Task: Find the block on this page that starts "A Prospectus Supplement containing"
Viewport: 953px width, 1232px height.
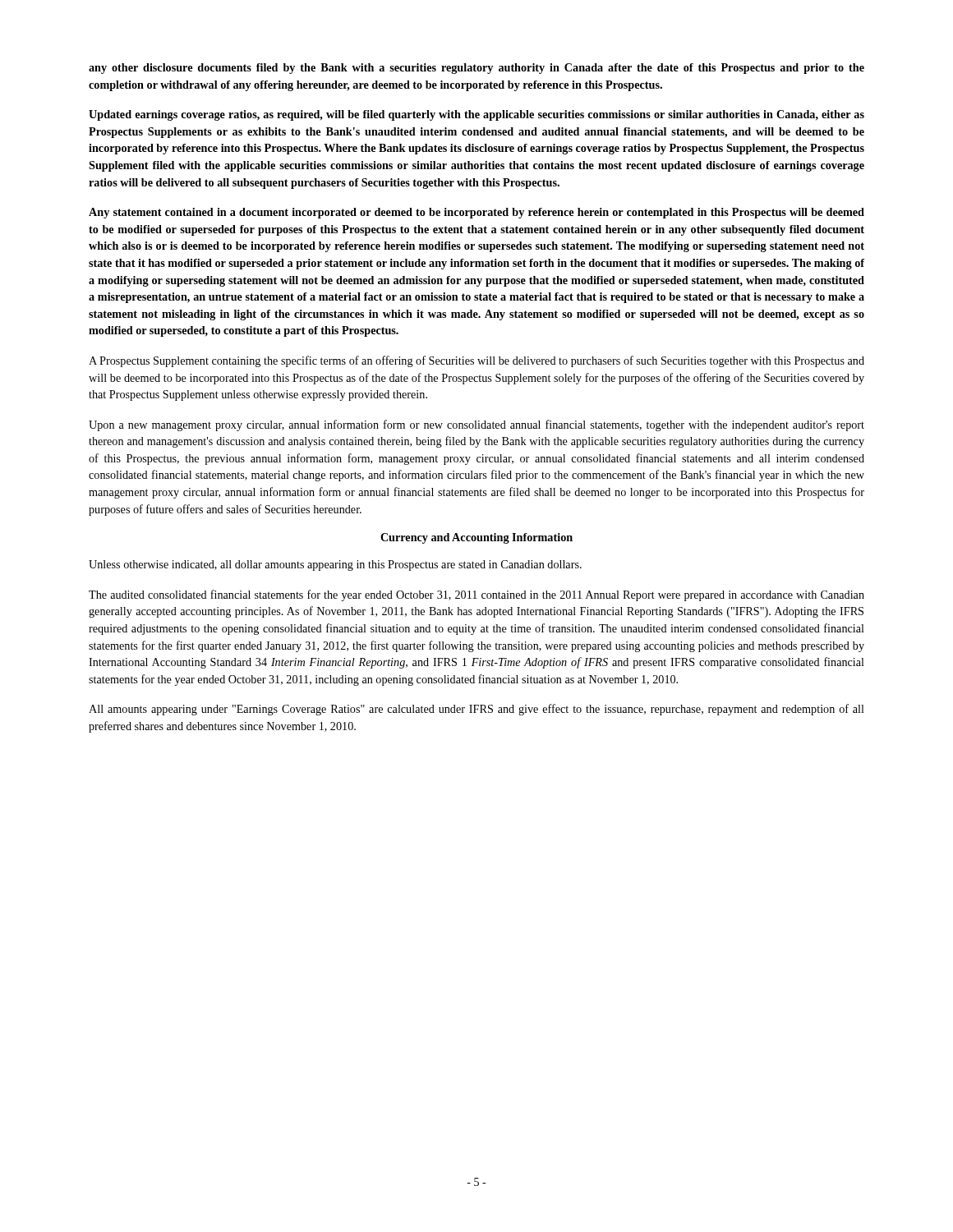Action: coord(476,377)
